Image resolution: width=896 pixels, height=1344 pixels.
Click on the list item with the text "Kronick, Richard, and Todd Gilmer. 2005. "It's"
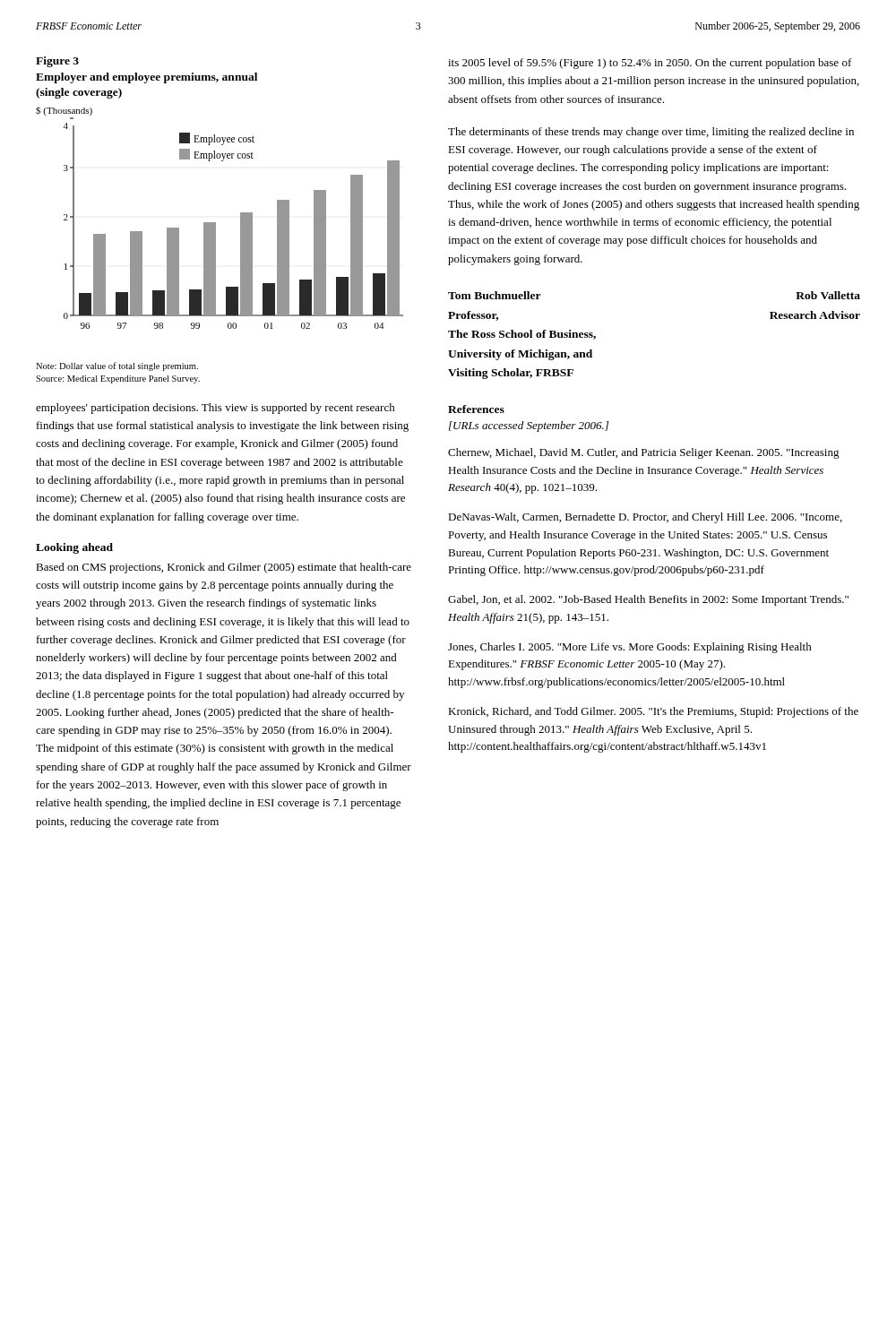[653, 729]
